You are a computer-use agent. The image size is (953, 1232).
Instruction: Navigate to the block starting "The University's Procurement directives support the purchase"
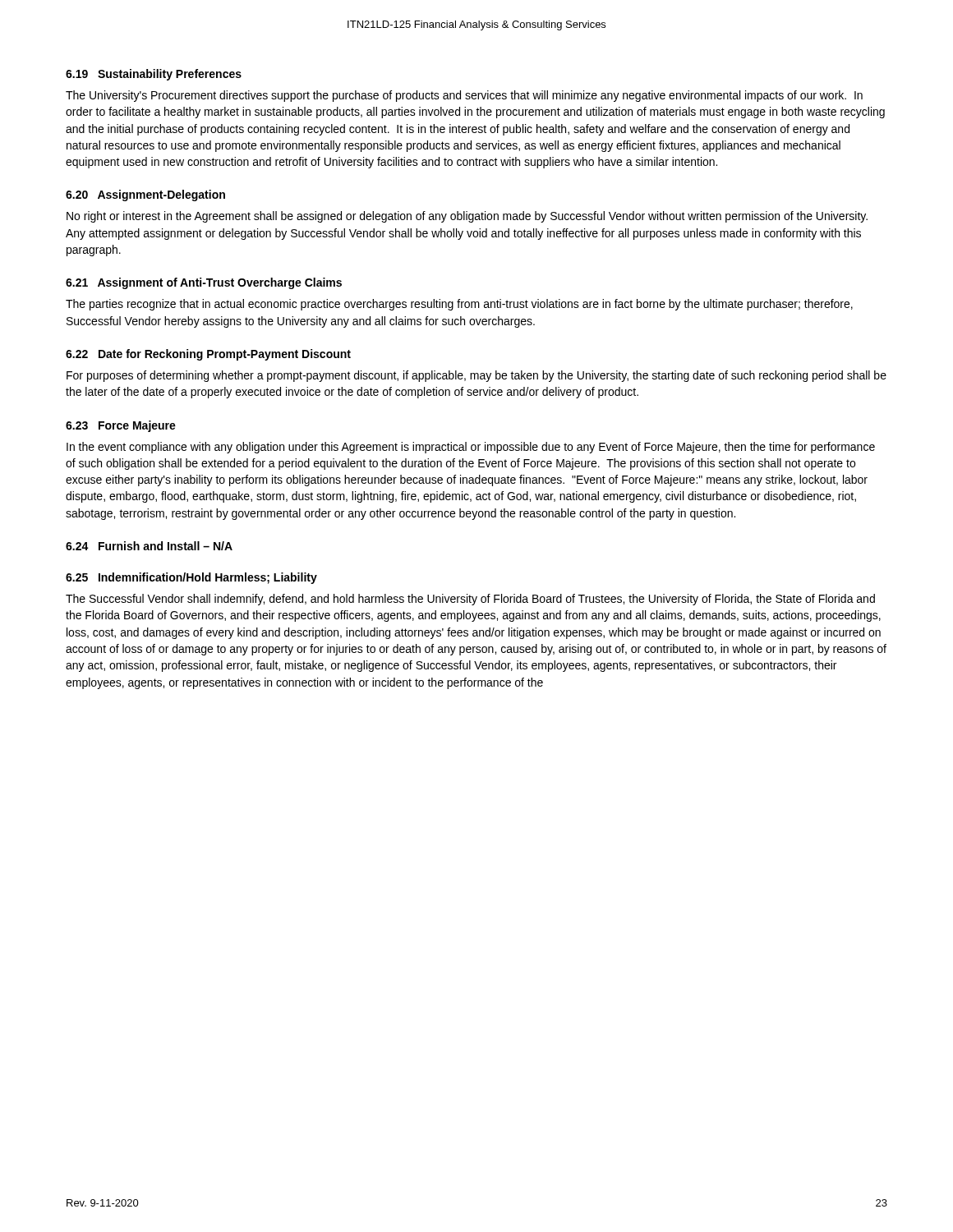(476, 129)
